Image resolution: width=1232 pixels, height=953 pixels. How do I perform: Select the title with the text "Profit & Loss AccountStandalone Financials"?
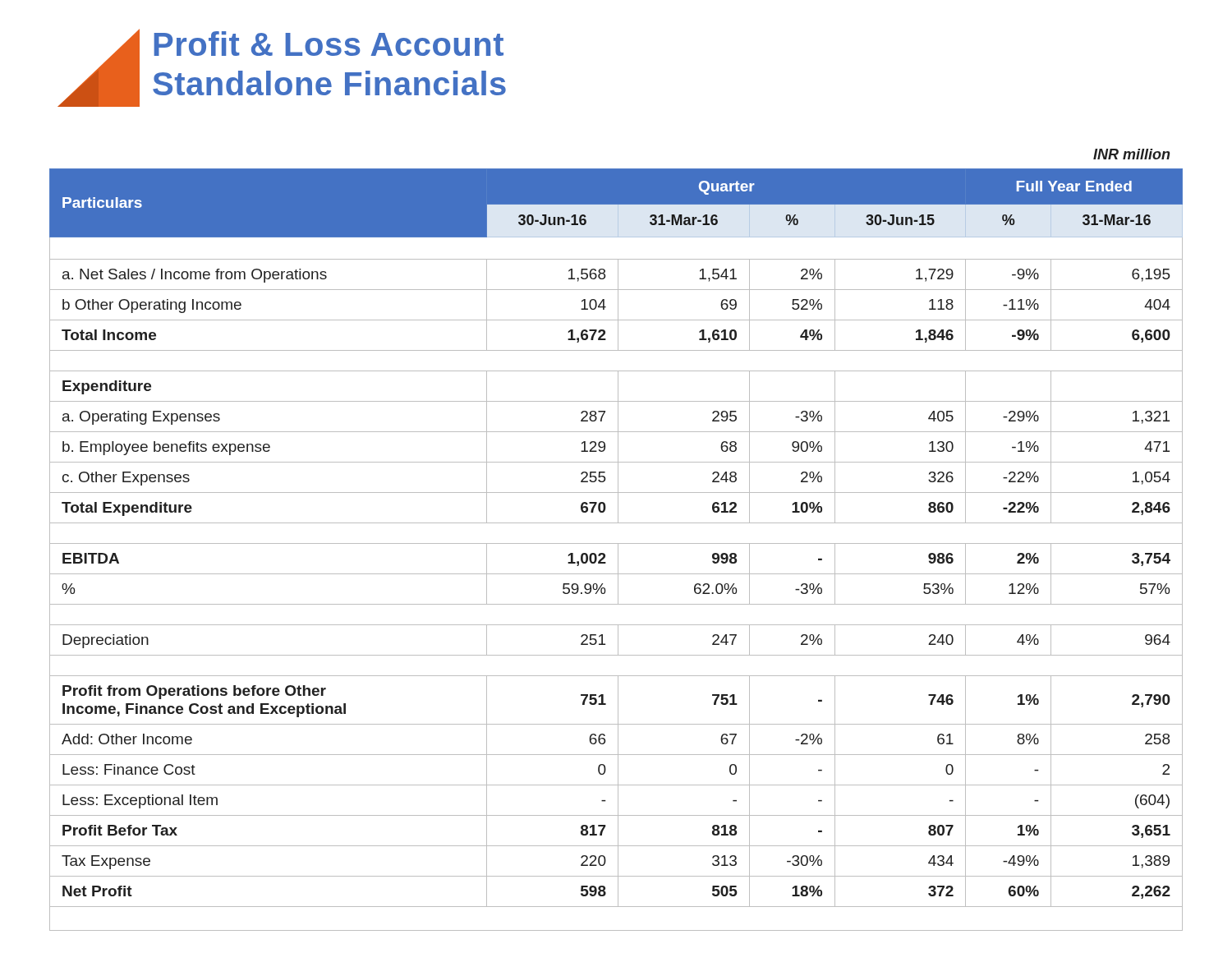point(330,64)
